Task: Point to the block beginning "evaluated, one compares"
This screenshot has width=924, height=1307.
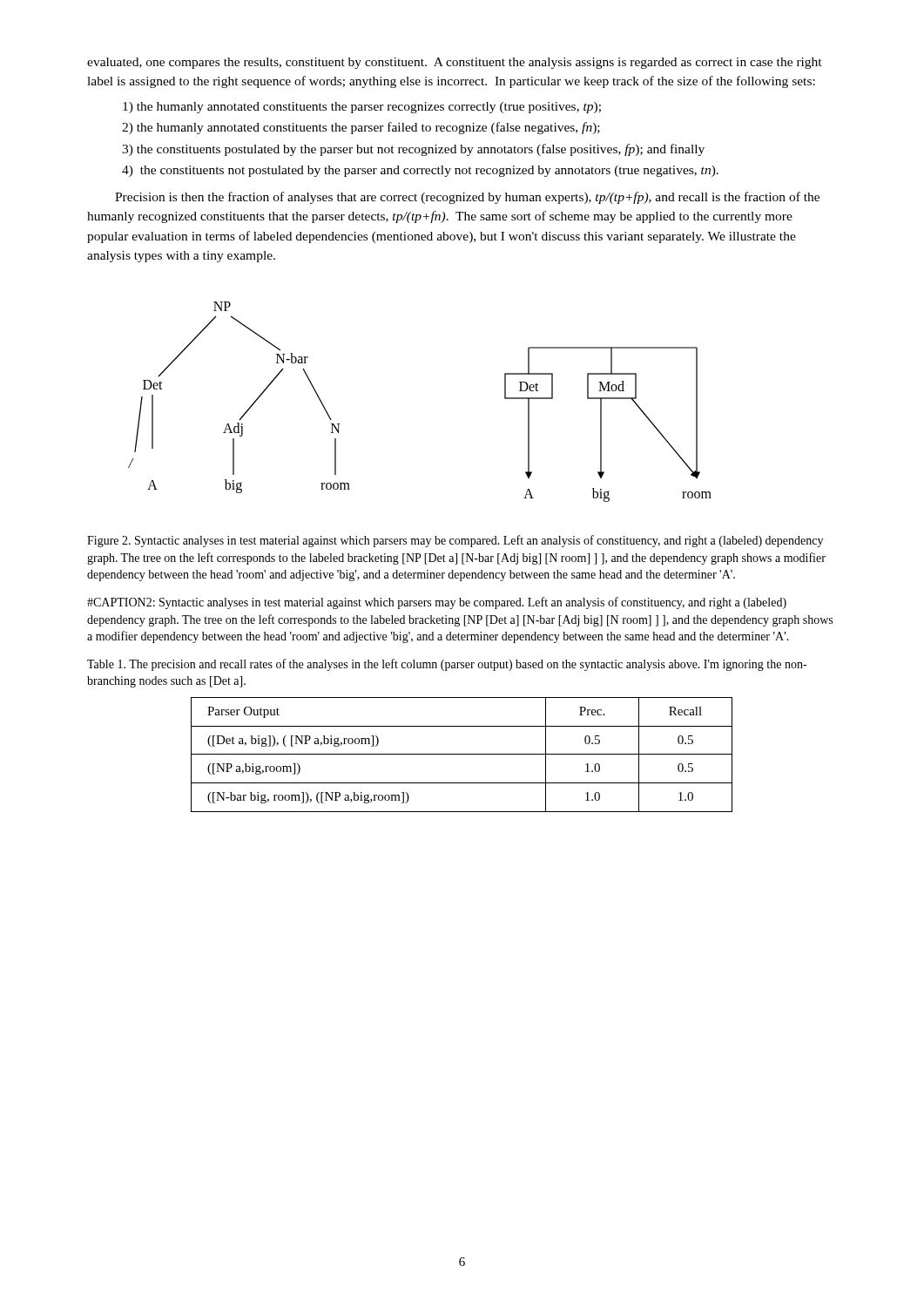Action: (x=454, y=71)
